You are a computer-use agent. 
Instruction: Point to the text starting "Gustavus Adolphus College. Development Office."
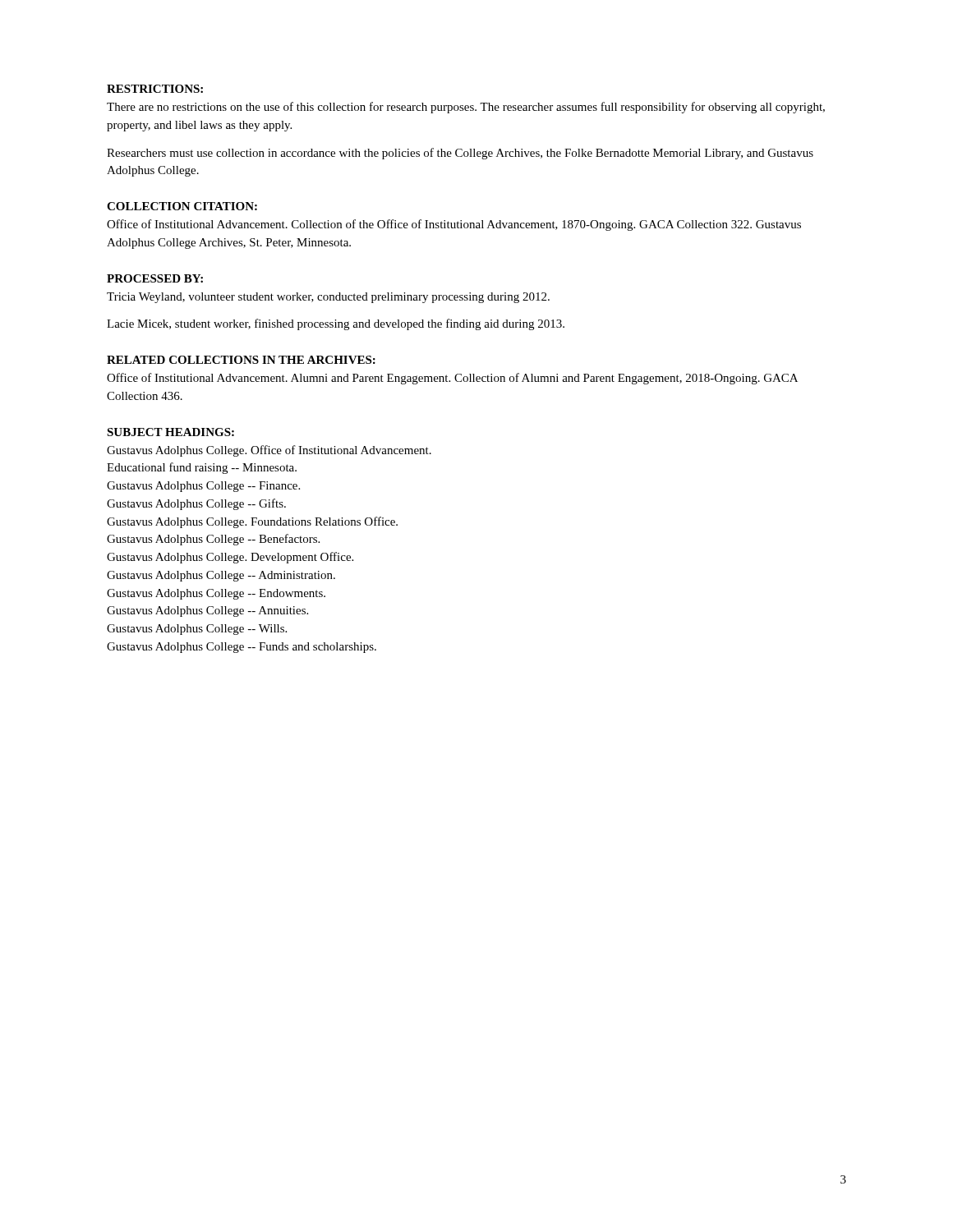click(231, 557)
